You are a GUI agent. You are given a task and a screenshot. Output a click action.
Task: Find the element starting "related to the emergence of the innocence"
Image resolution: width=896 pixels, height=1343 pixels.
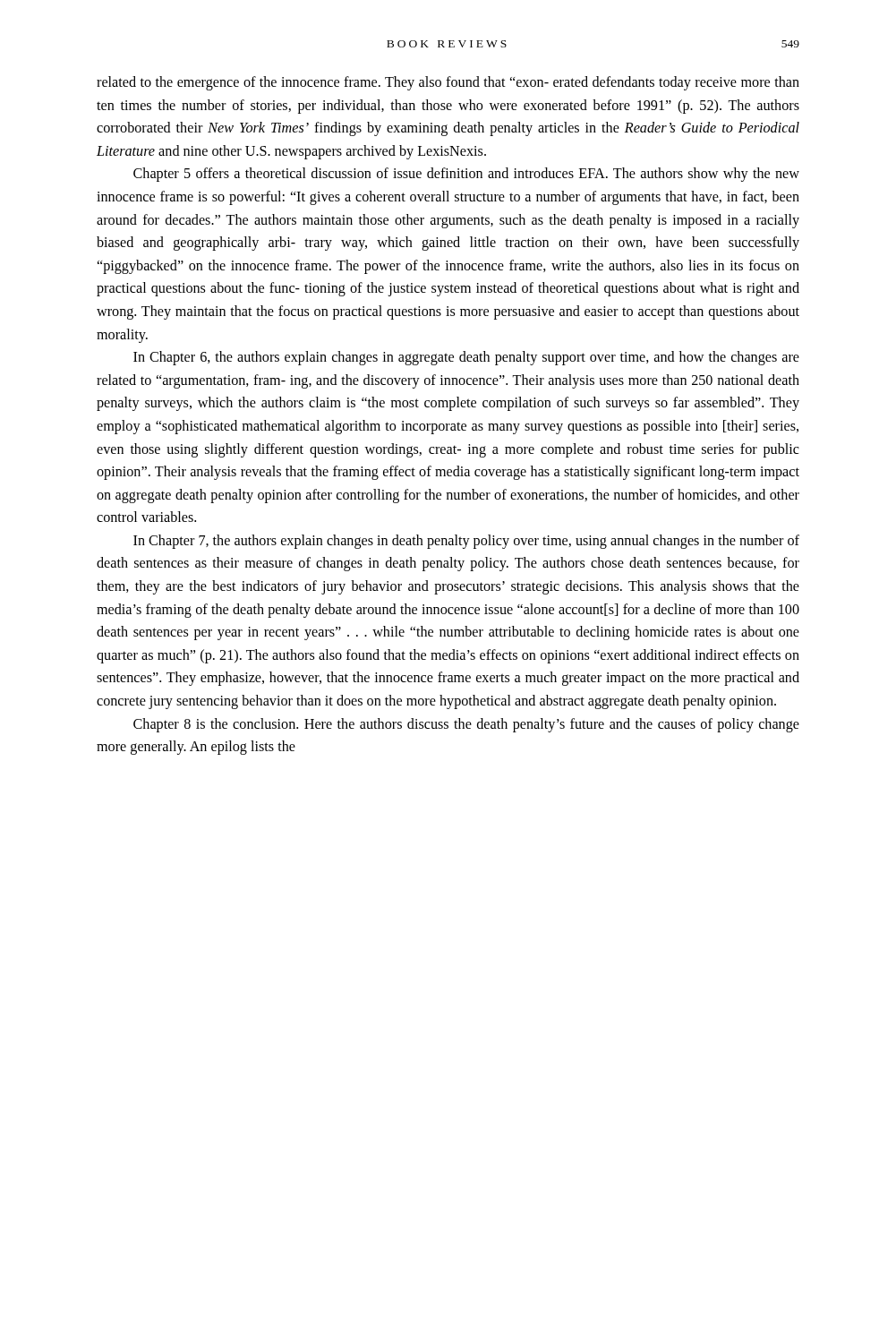coord(448,117)
